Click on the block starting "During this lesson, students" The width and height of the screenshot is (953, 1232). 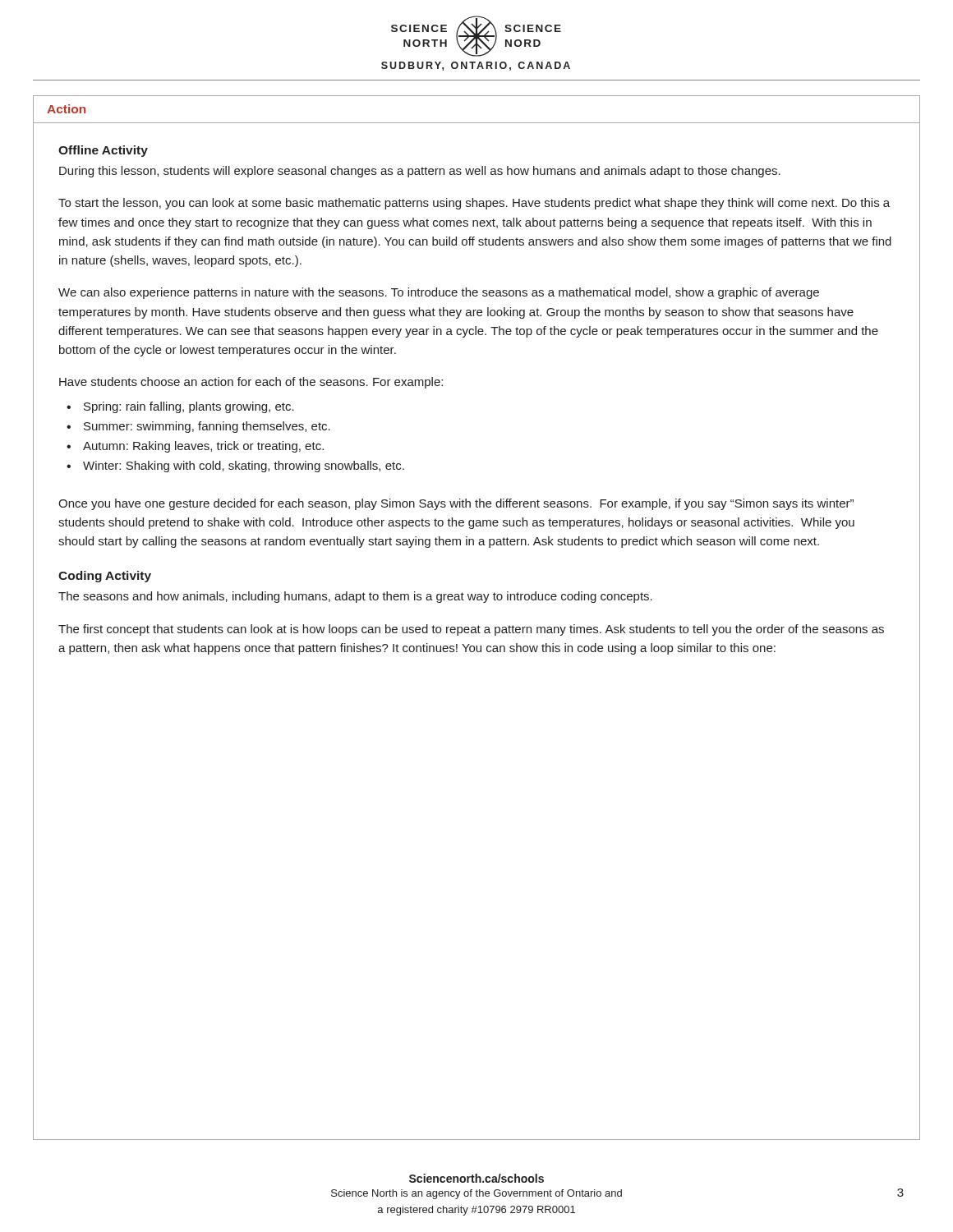(420, 170)
